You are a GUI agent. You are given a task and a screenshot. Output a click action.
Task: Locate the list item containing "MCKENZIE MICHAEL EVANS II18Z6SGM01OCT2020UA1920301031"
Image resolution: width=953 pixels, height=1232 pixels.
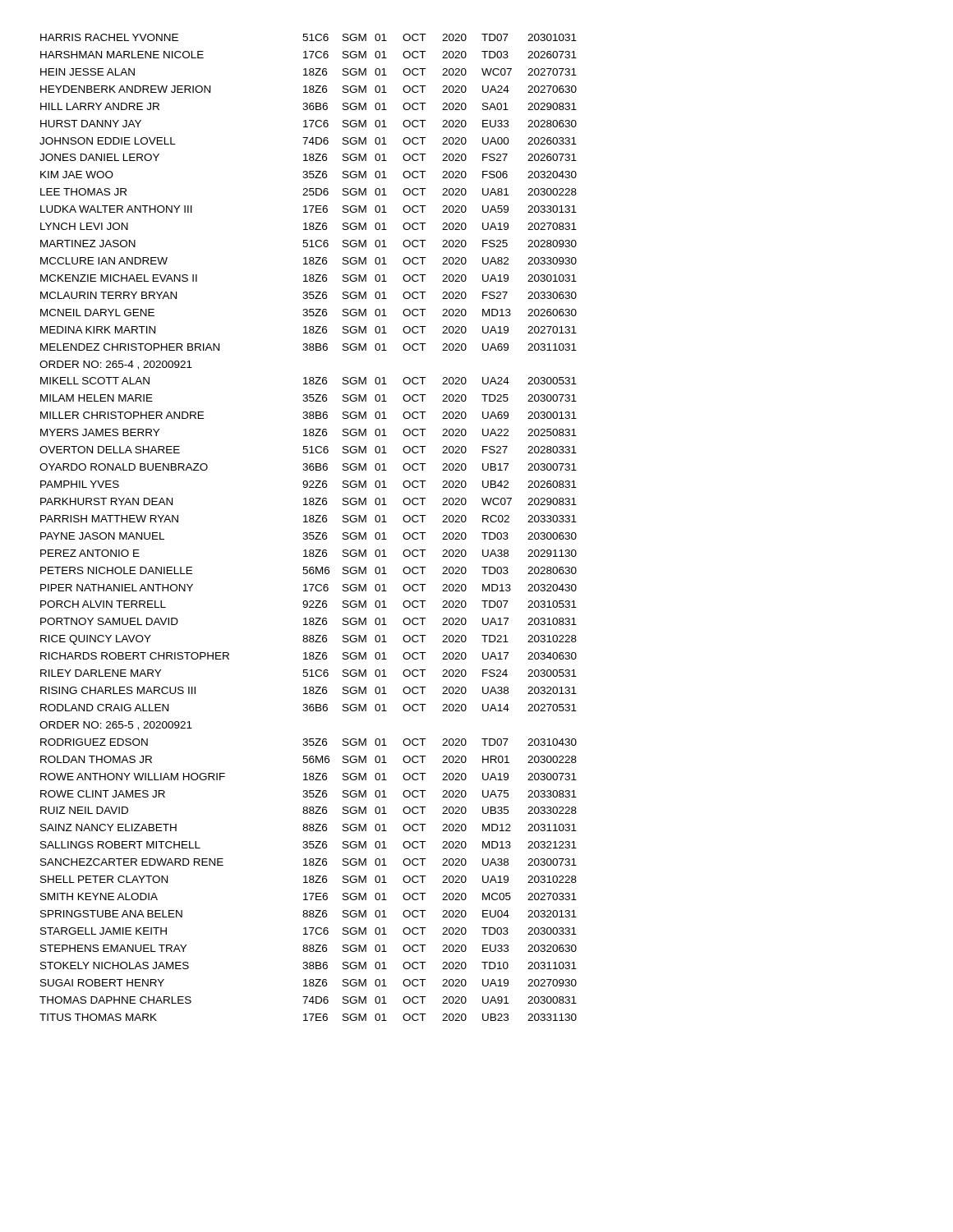point(316,279)
